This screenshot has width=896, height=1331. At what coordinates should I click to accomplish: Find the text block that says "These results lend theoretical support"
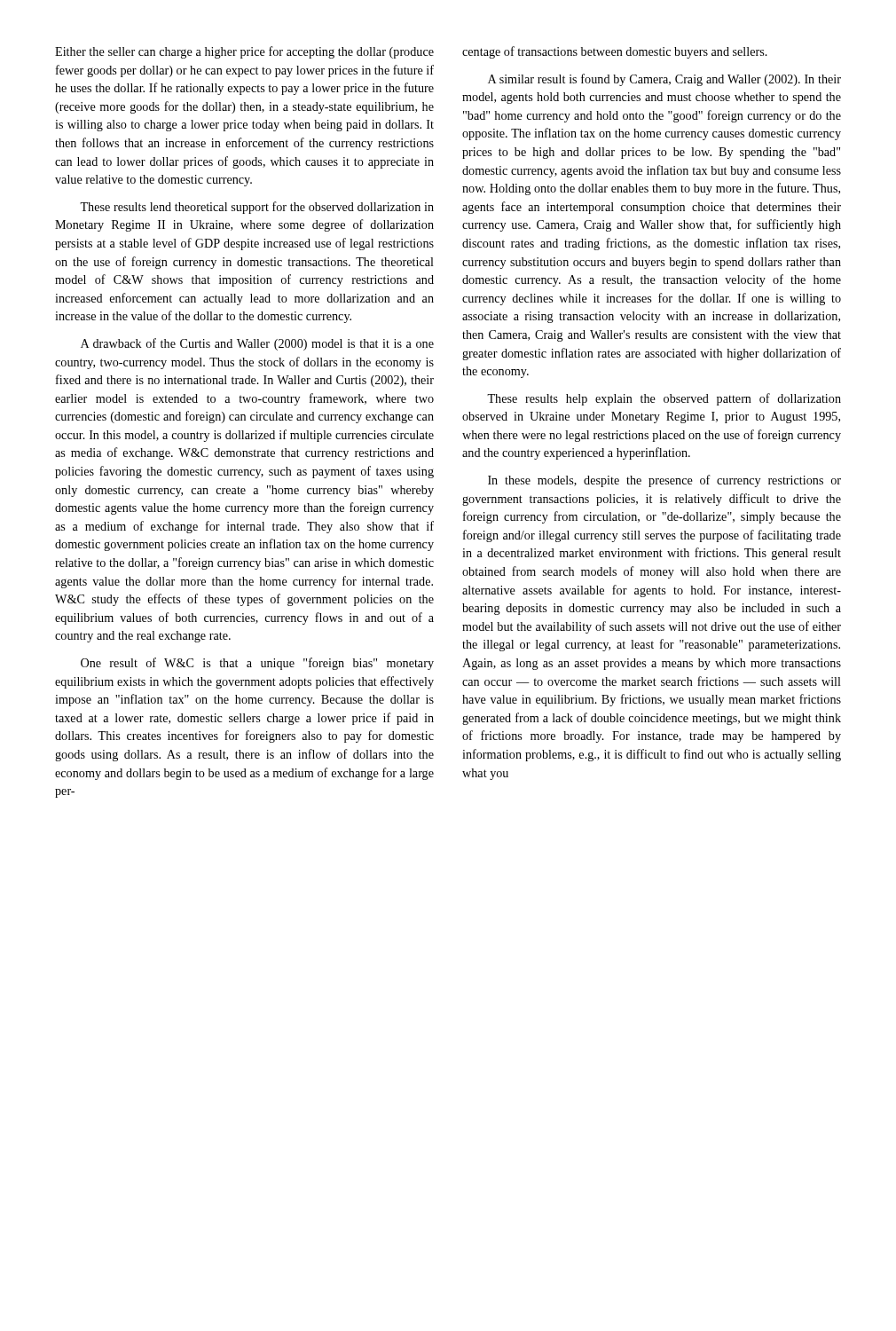point(244,262)
